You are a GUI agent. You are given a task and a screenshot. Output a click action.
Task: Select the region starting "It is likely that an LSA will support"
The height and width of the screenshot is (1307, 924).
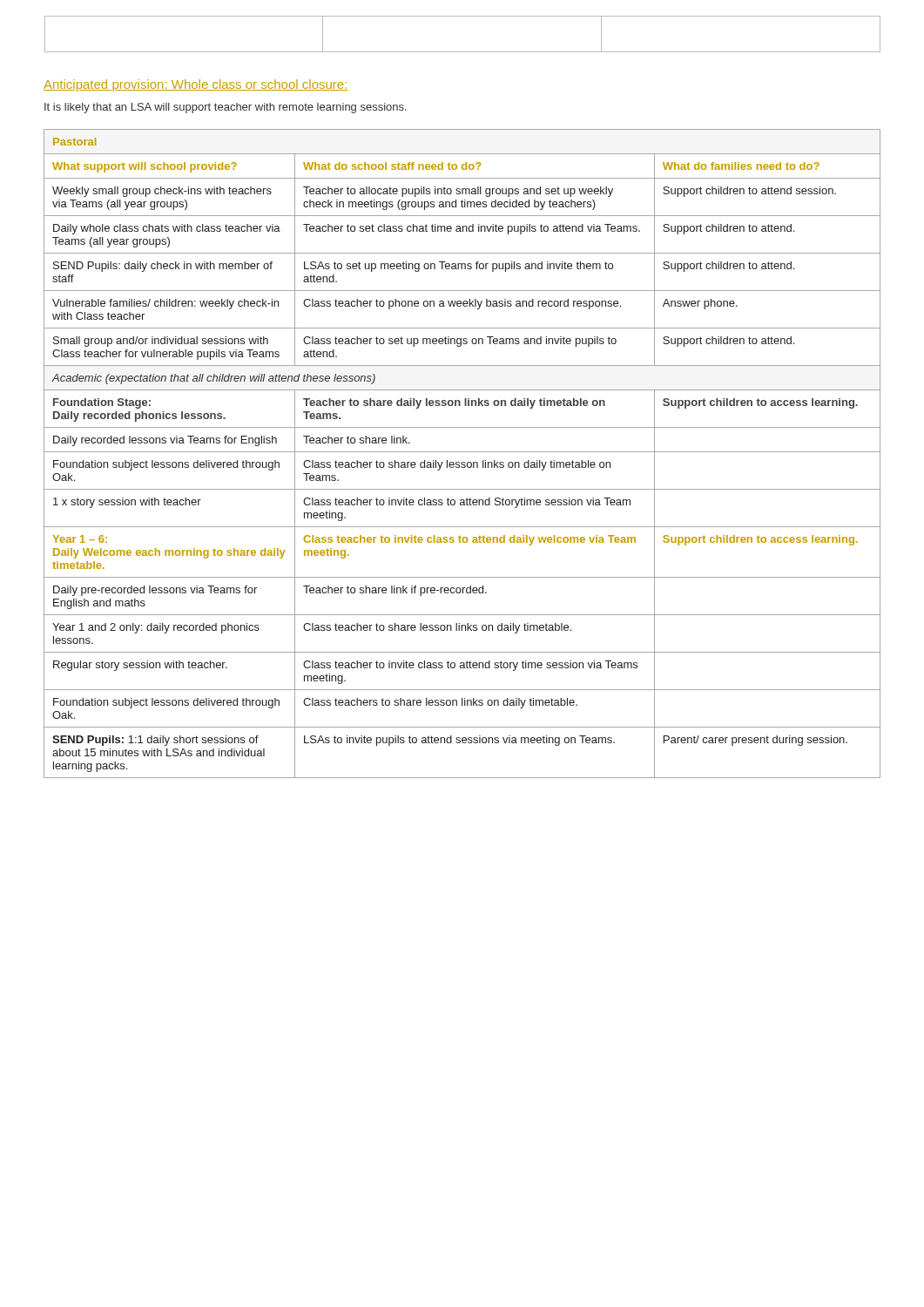click(225, 107)
